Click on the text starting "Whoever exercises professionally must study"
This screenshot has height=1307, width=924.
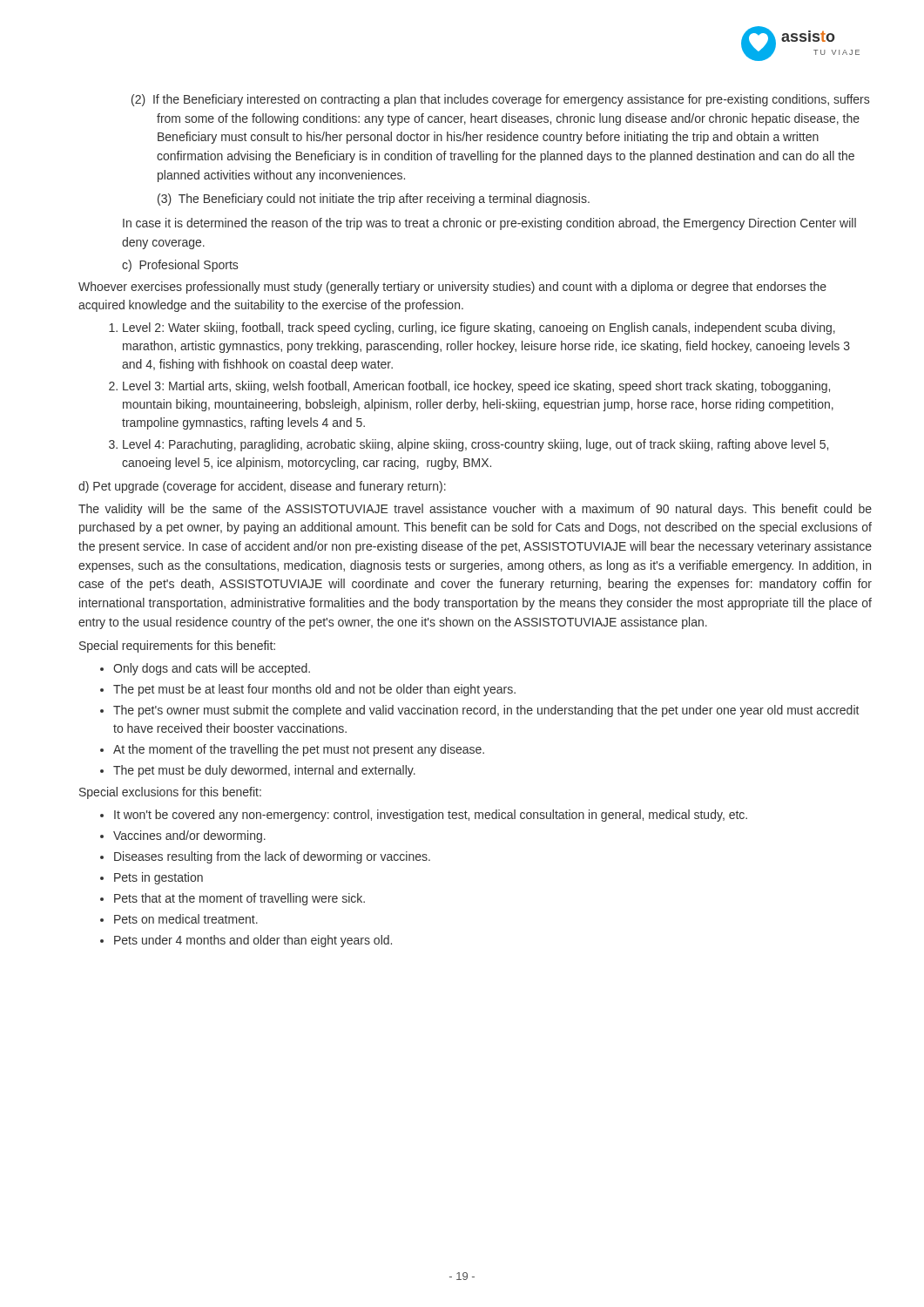click(452, 296)
